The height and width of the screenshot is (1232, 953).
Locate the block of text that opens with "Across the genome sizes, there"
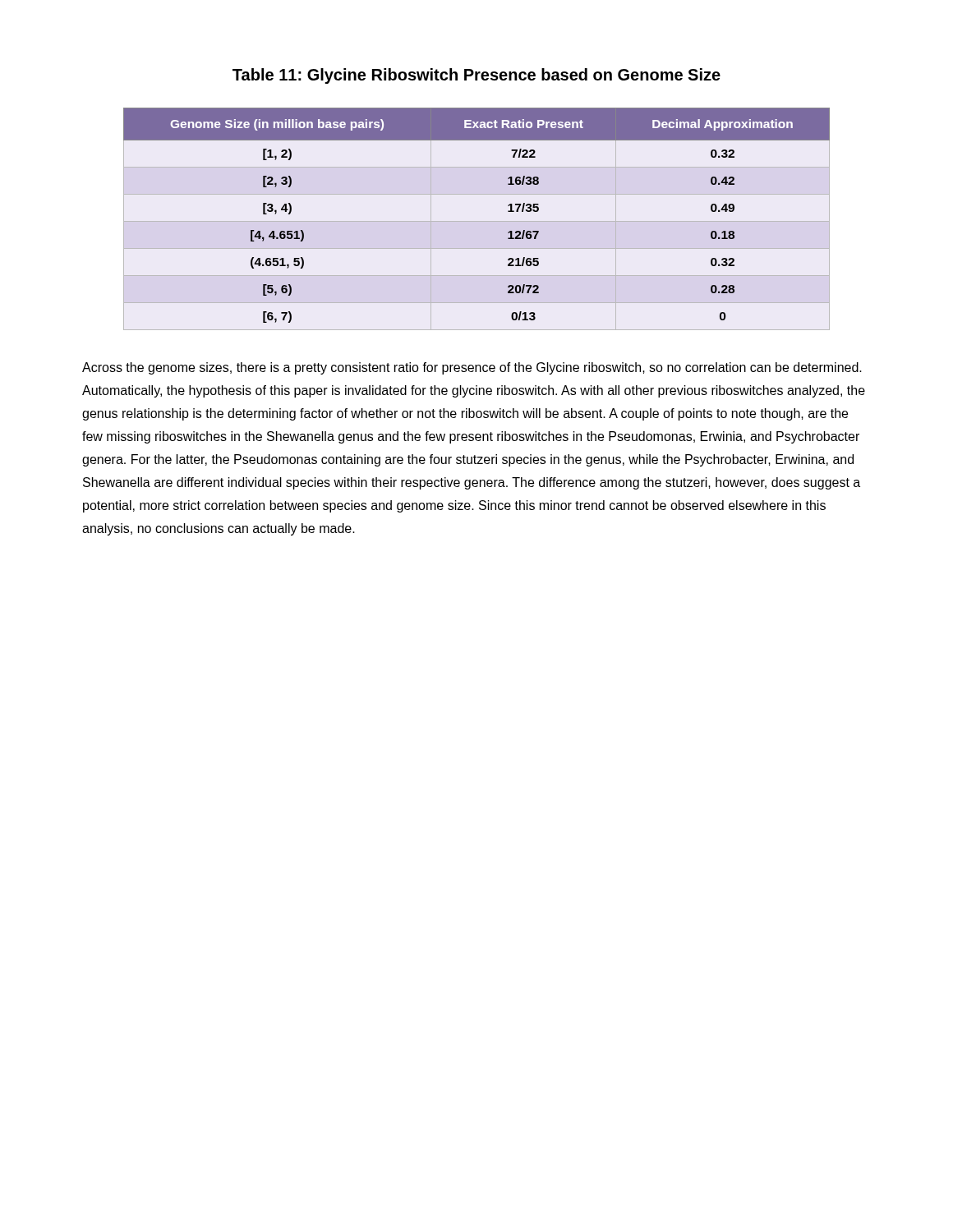click(474, 448)
